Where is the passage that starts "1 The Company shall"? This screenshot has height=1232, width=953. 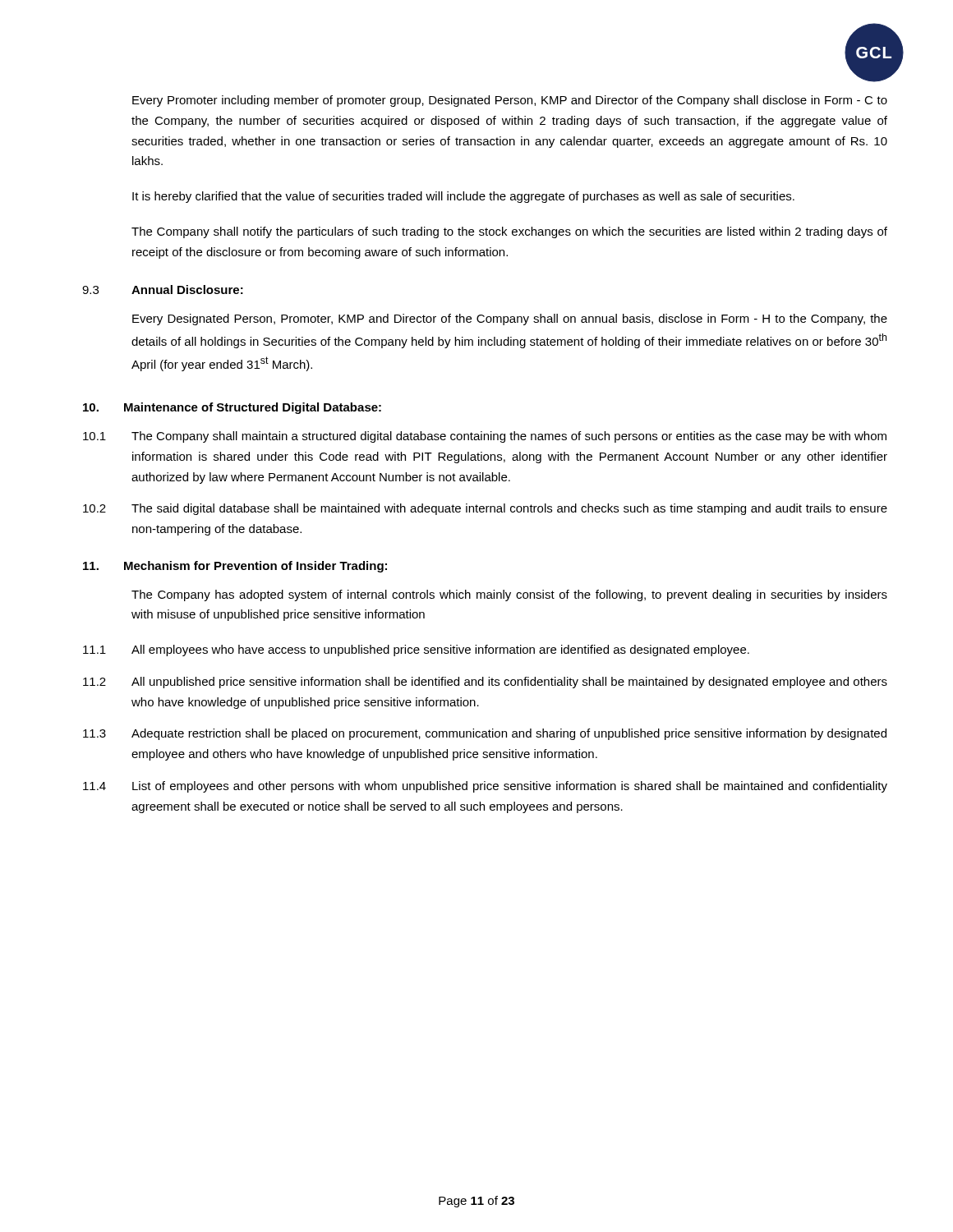click(485, 457)
